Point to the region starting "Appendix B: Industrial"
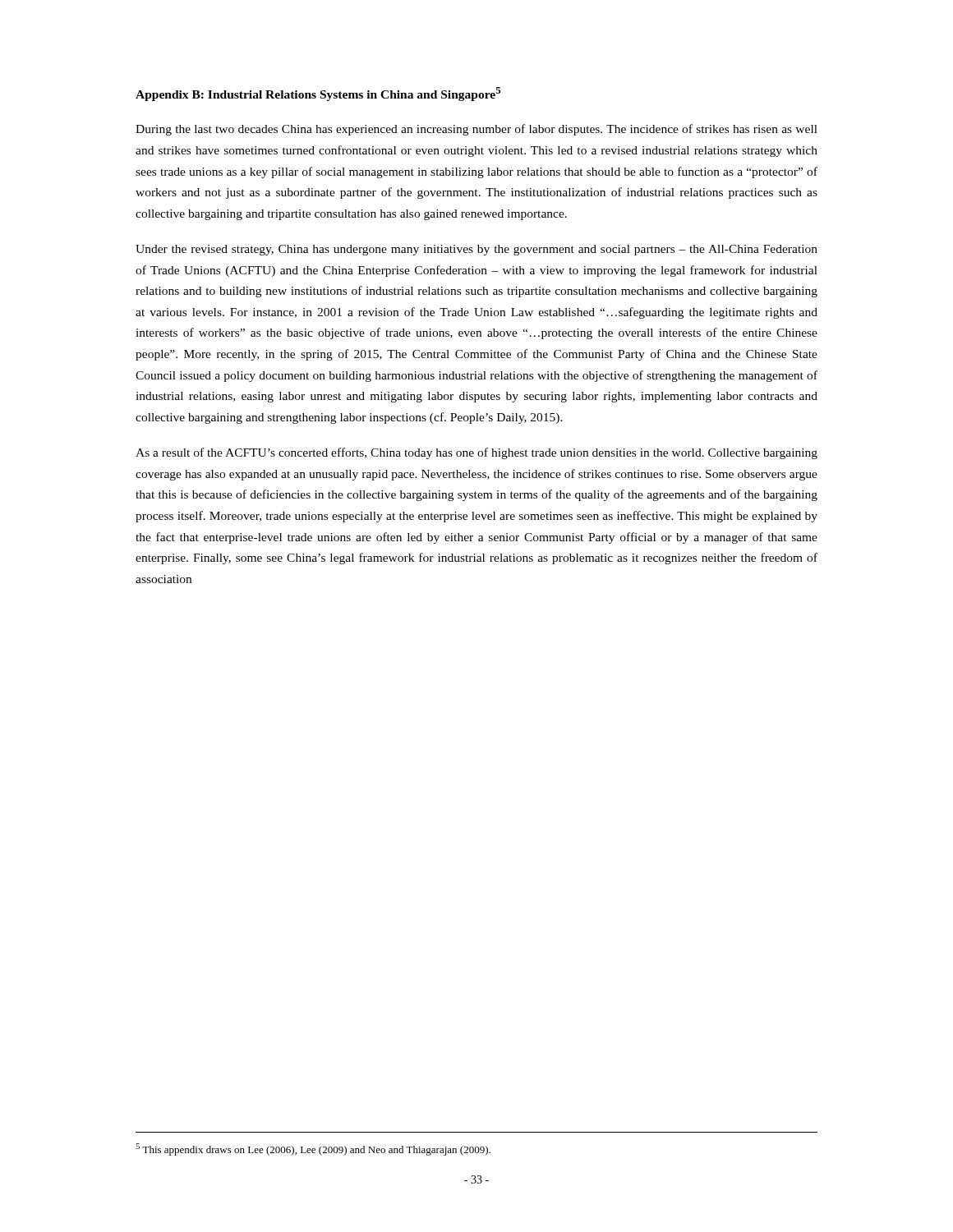The image size is (953, 1232). (318, 92)
